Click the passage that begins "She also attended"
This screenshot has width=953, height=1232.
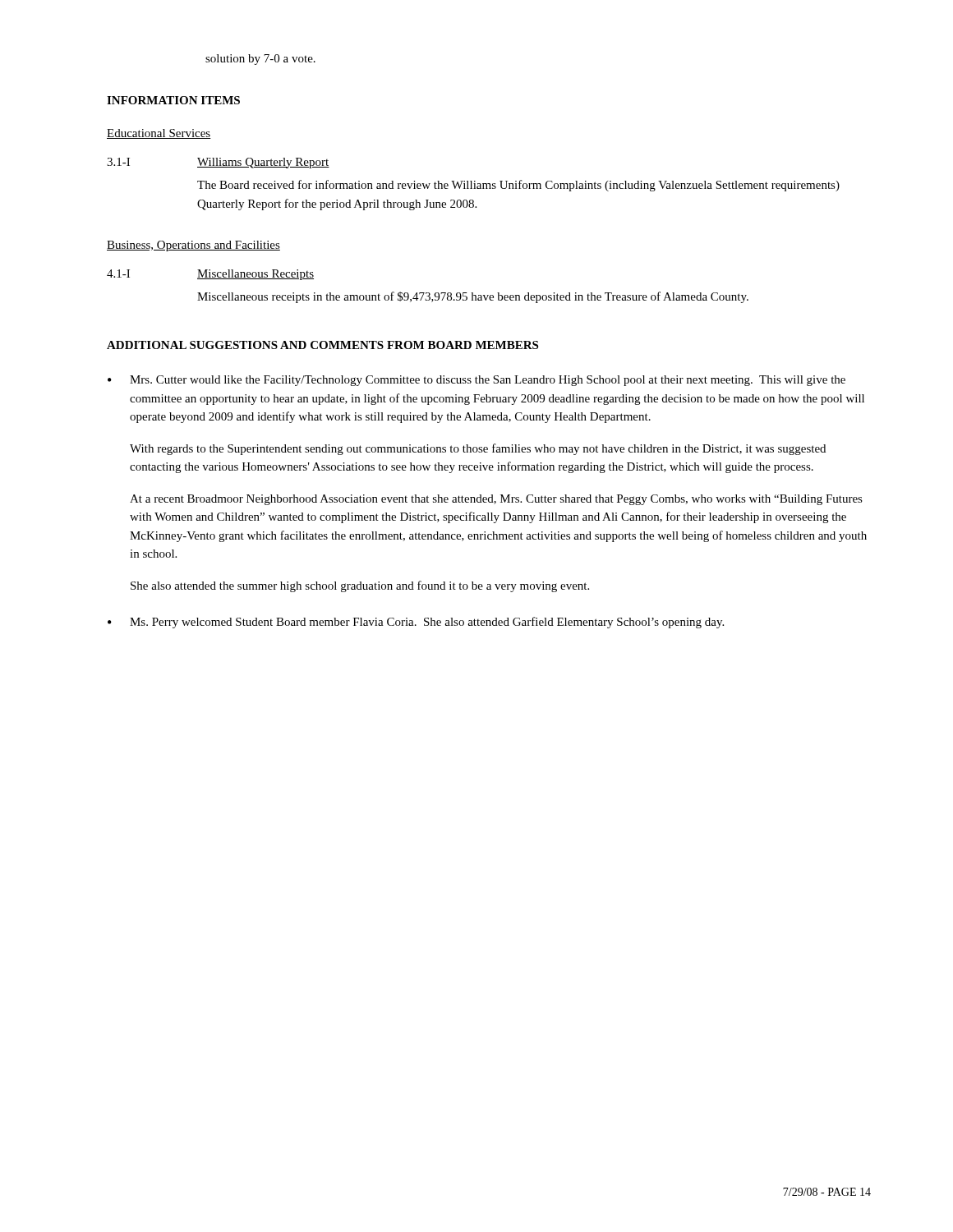[360, 585]
